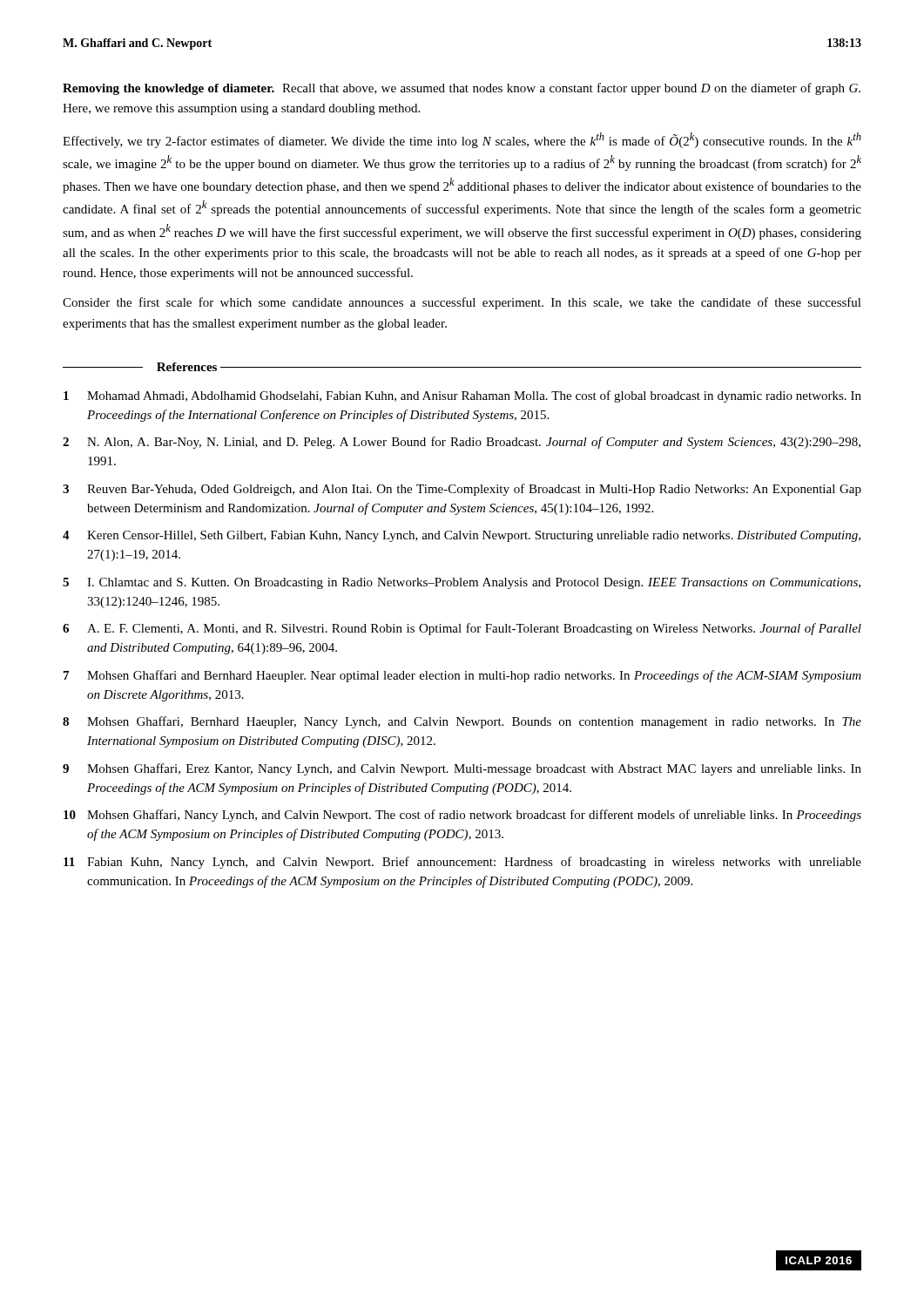Find the passage starting "1 Mohamad Ahmadi, Abdolhamid Ghodselahi, Fabian Kuhn, and"
924x1307 pixels.
tap(462, 406)
